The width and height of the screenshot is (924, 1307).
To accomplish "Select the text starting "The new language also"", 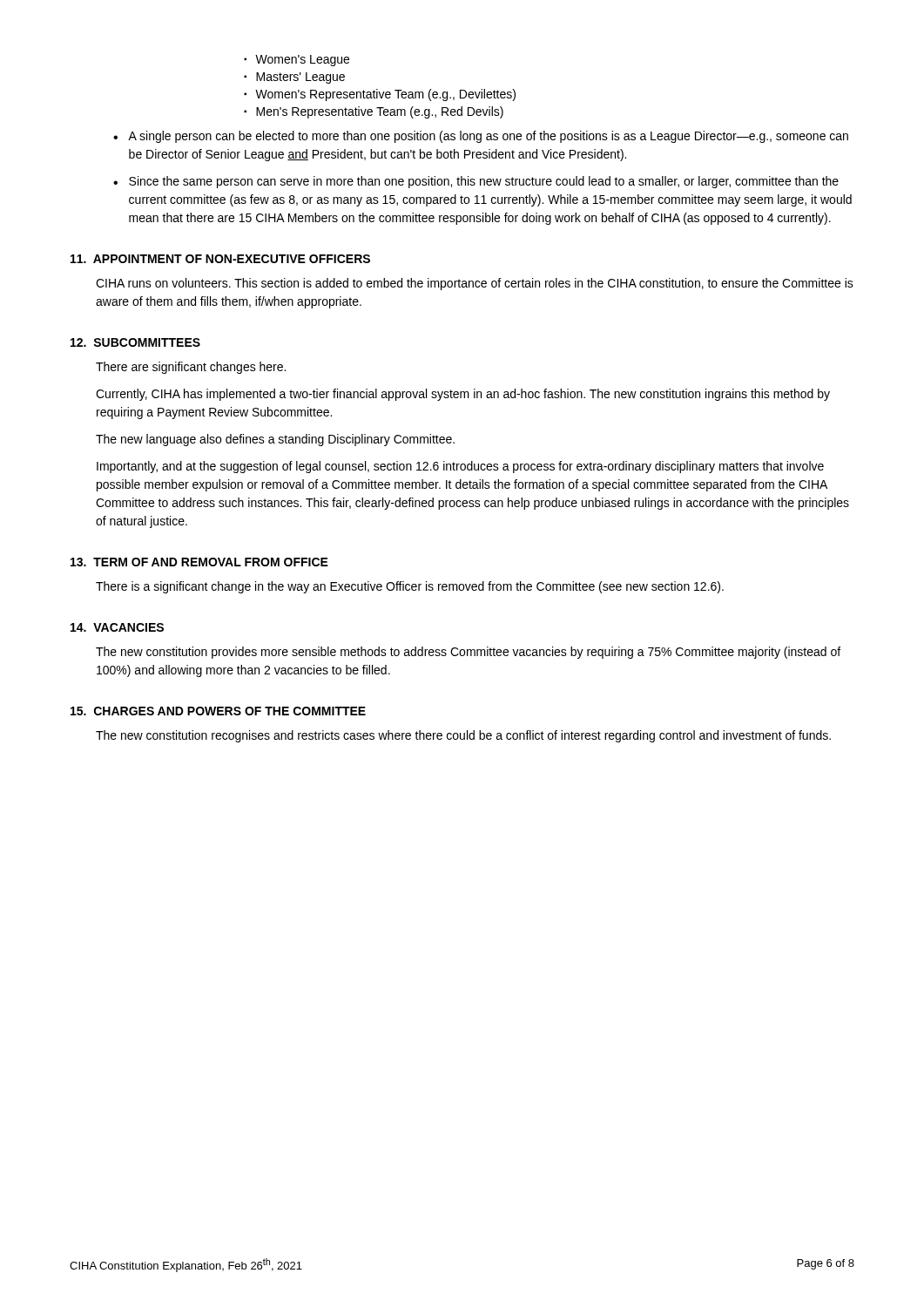I will point(276,439).
